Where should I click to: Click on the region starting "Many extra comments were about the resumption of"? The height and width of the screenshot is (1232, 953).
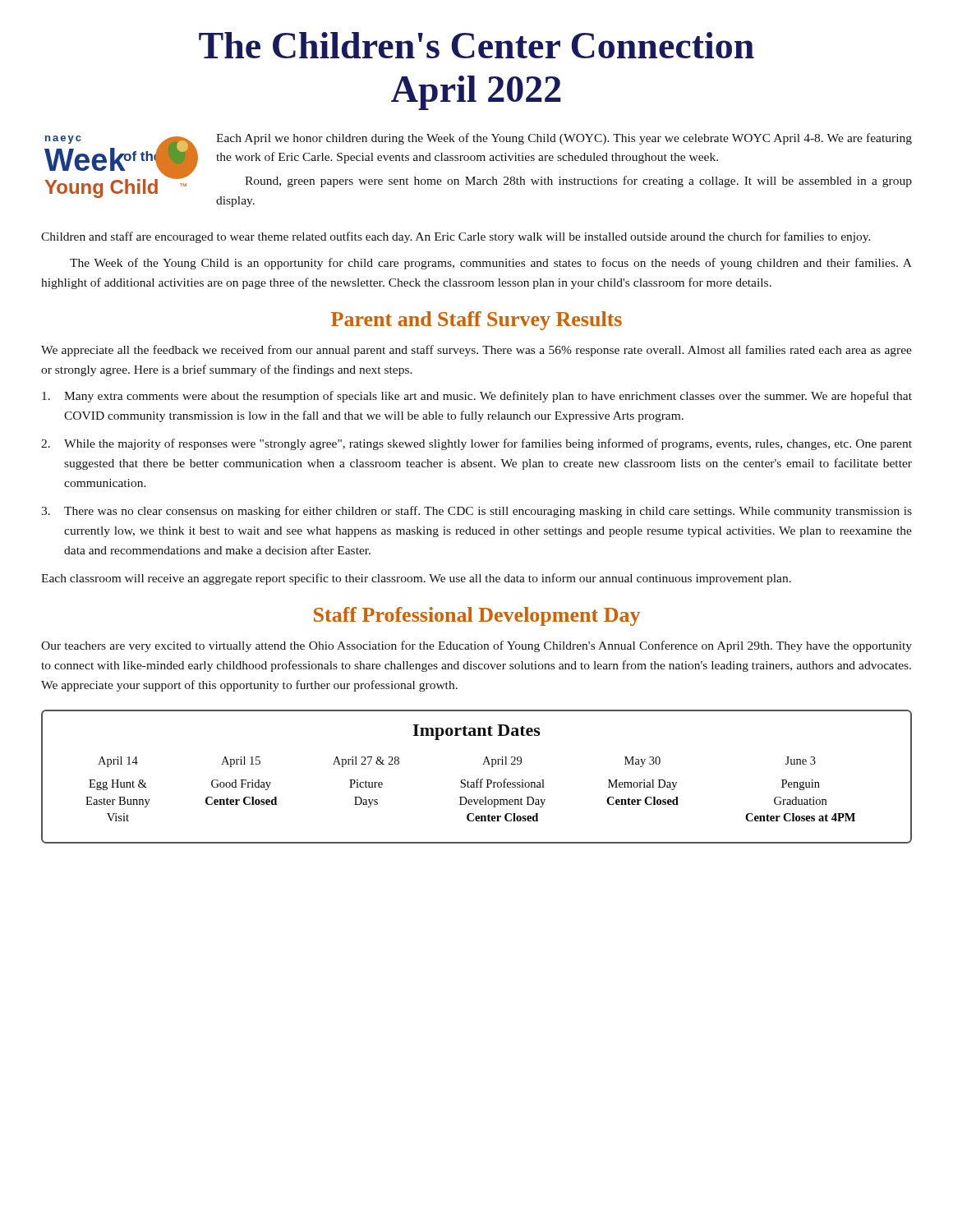point(476,406)
